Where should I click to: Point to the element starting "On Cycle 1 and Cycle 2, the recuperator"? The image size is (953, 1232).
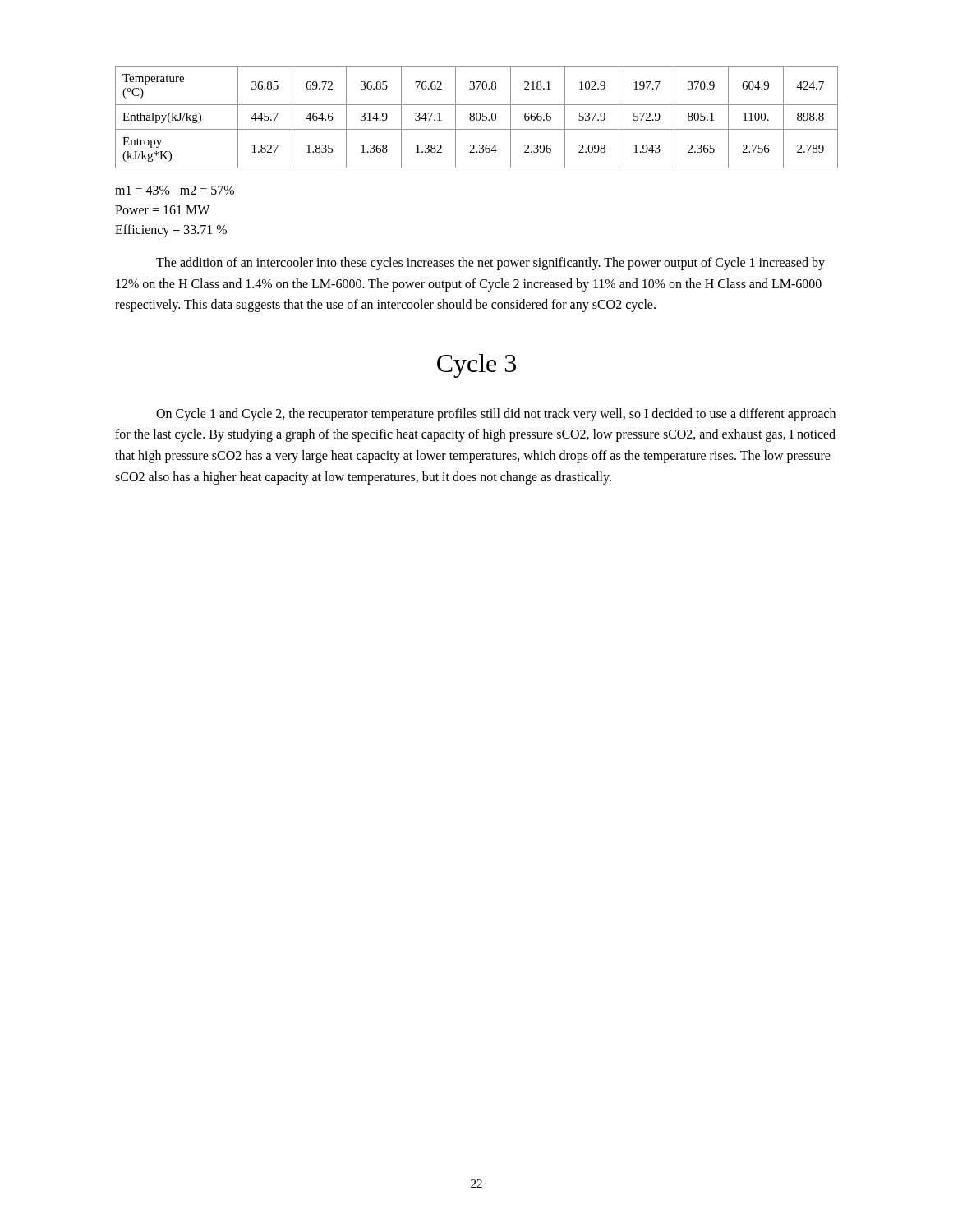click(x=475, y=445)
